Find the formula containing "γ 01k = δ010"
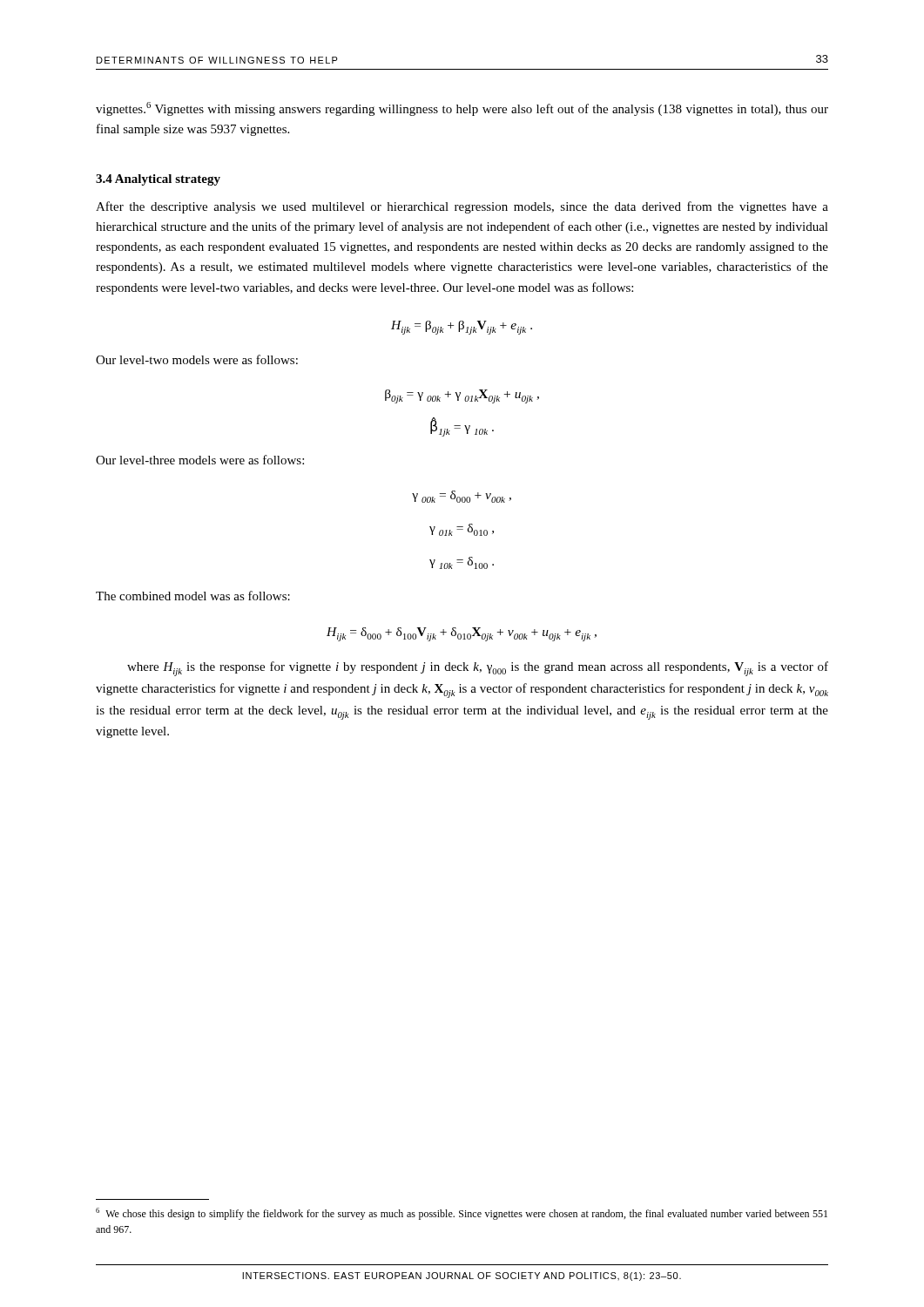Image resolution: width=924 pixels, height=1307 pixels. (x=462, y=529)
